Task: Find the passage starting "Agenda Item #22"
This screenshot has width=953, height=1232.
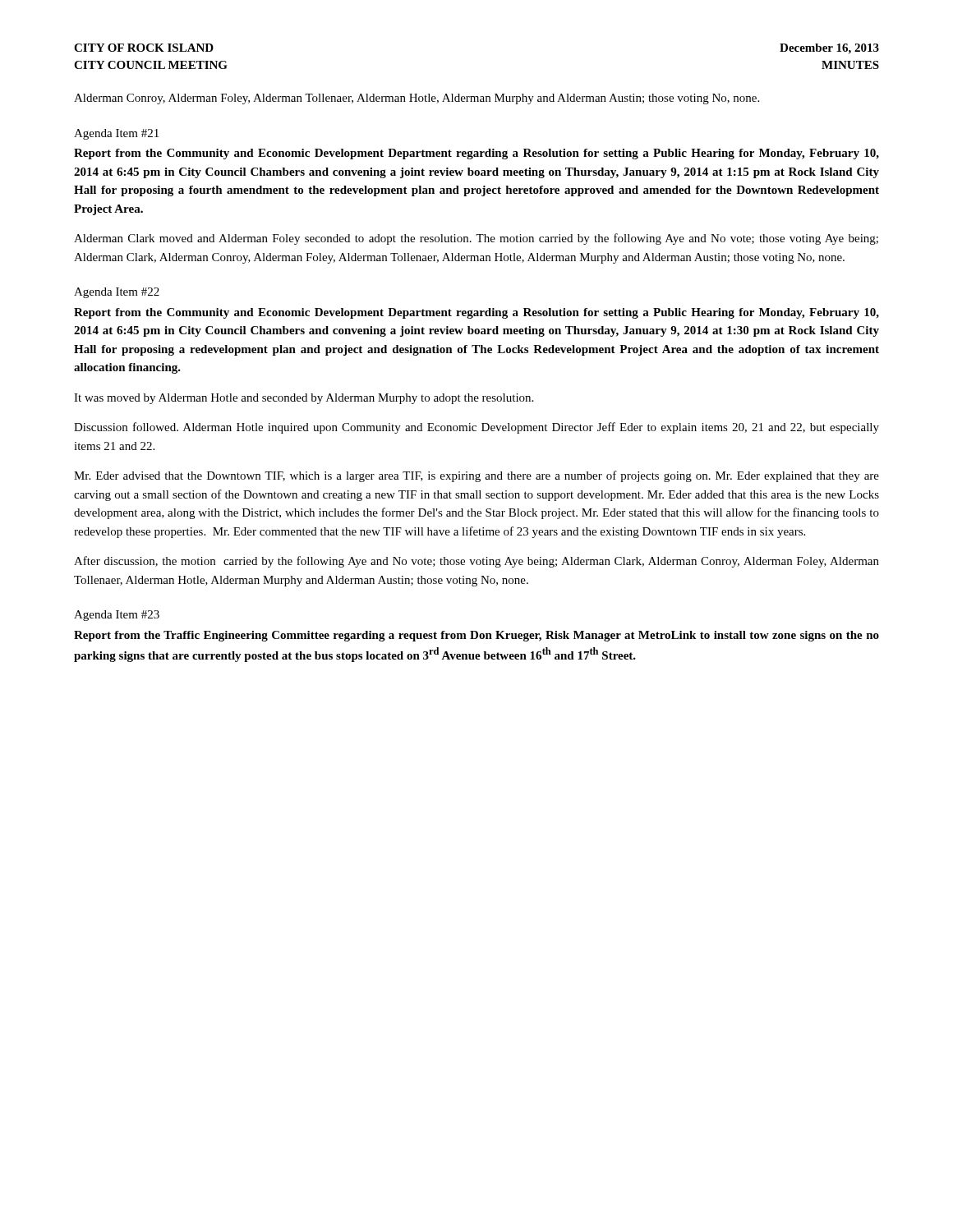Action: (x=117, y=292)
